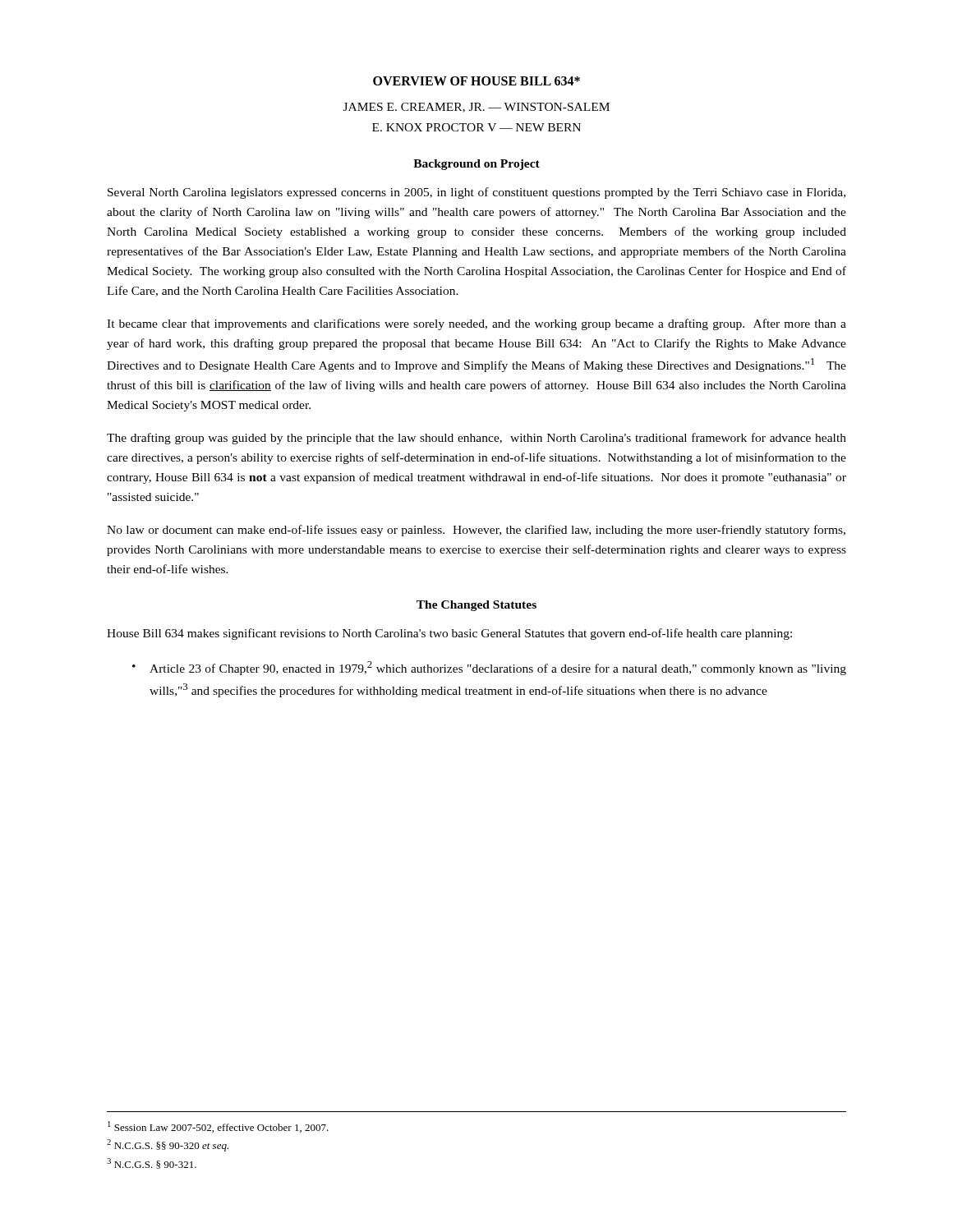Locate the list item that reads "• Article 23 of Chapter 90, enacted"
The image size is (953, 1232).
(x=489, y=679)
